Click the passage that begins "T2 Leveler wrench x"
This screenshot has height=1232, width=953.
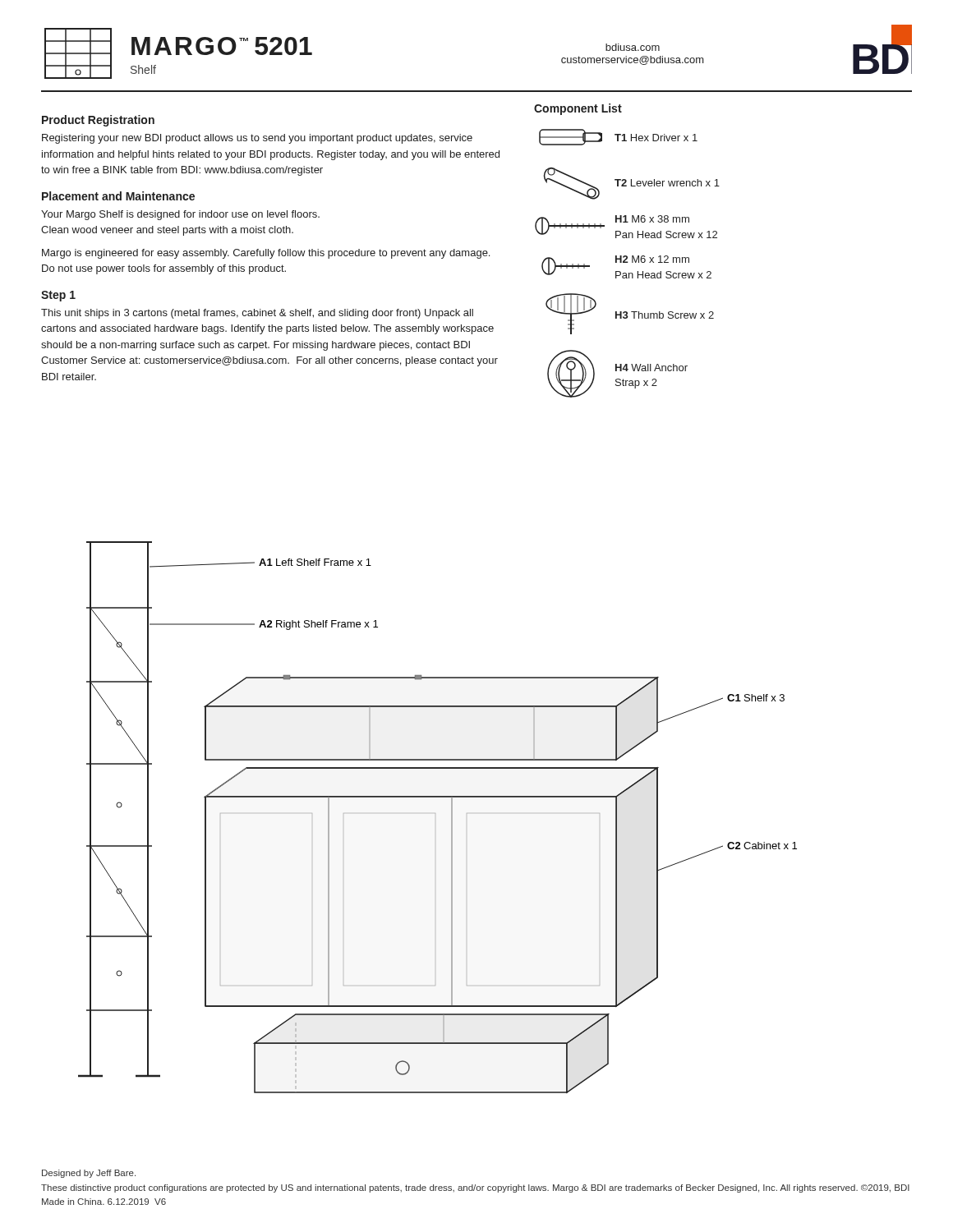point(627,183)
